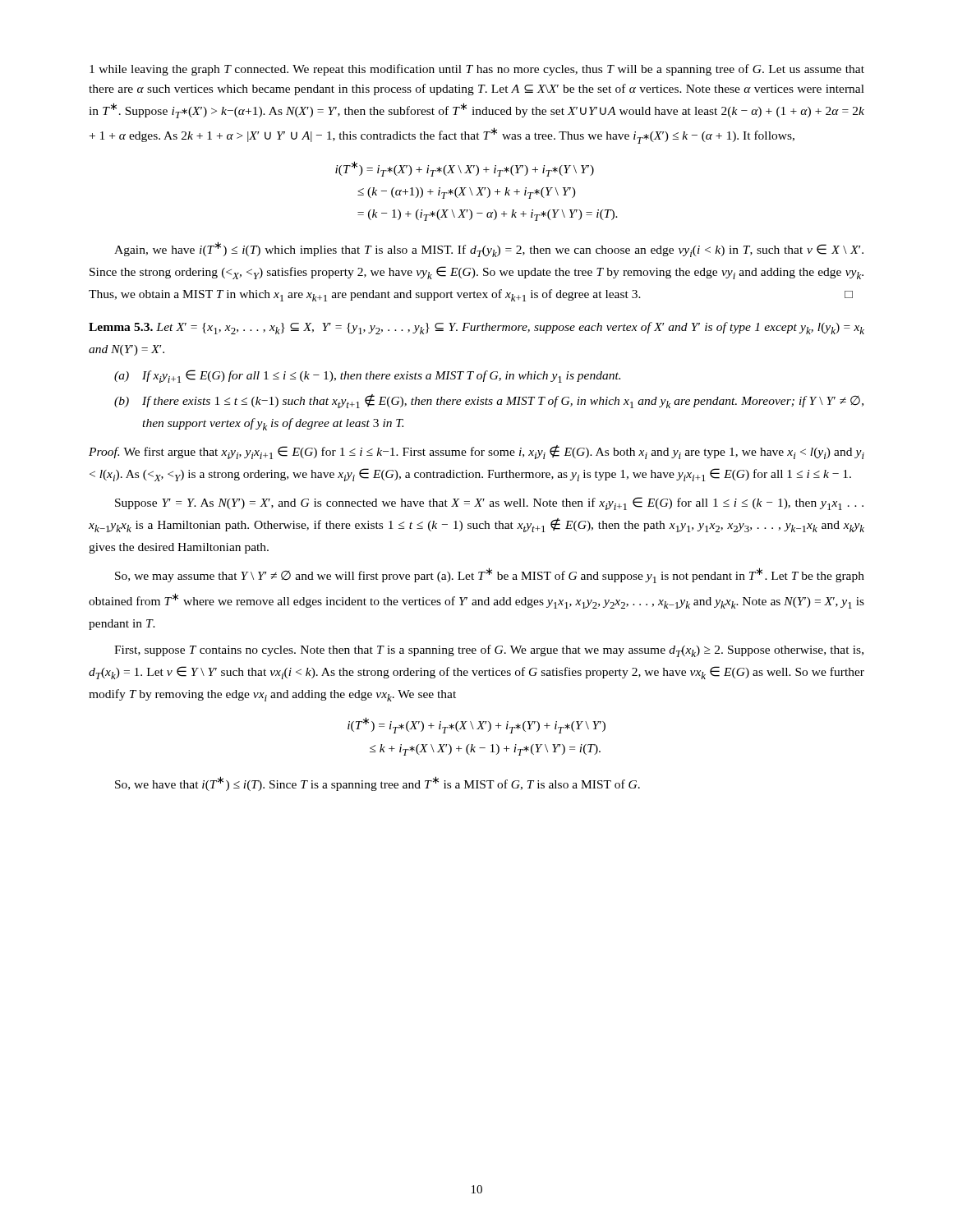The image size is (953, 1232).
Task: Click on the text block that reads "Proof. We first argue that"
Action: pyautogui.click(x=476, y=464)
